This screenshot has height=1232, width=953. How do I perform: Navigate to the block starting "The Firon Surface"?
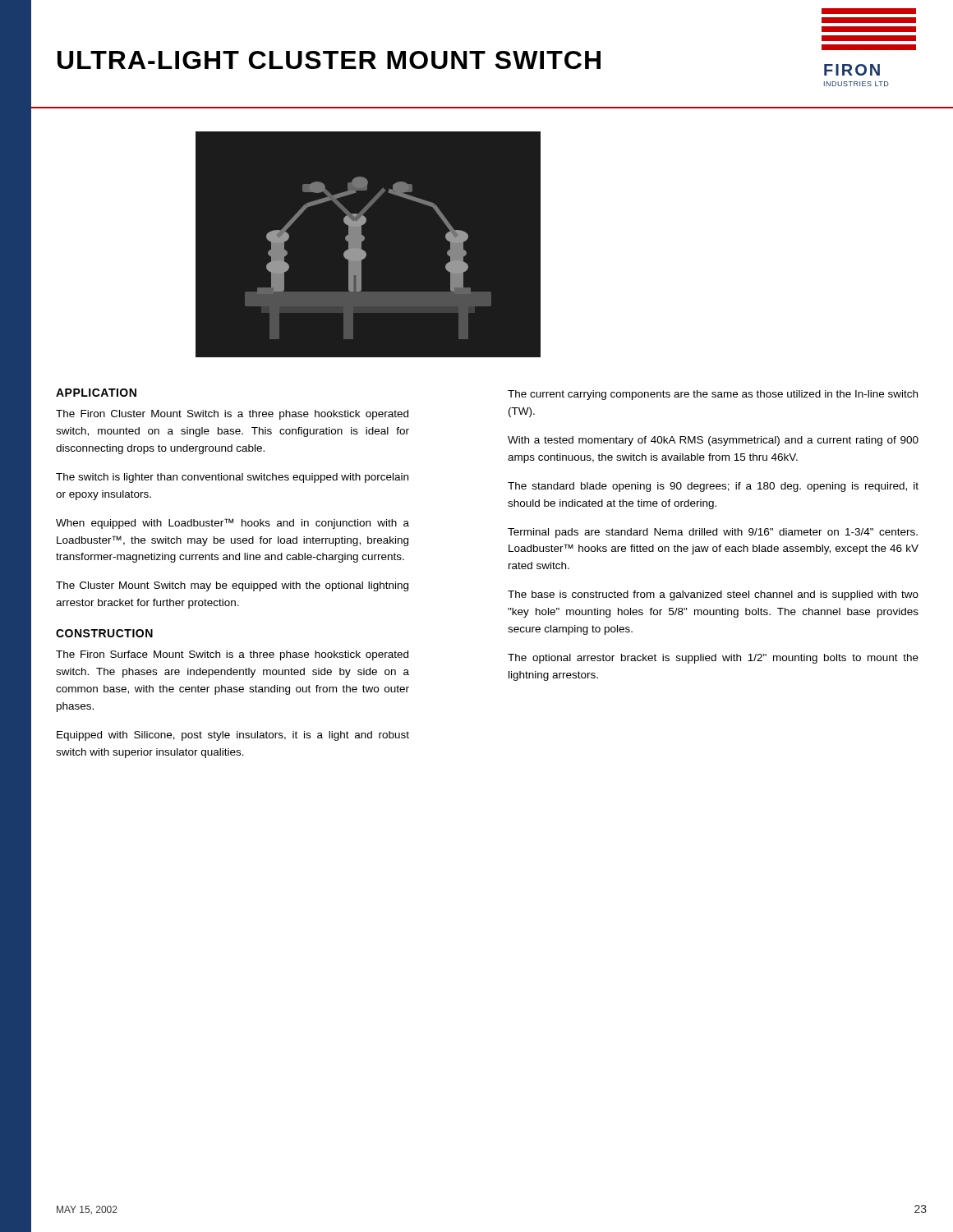[x=232, y=680]
